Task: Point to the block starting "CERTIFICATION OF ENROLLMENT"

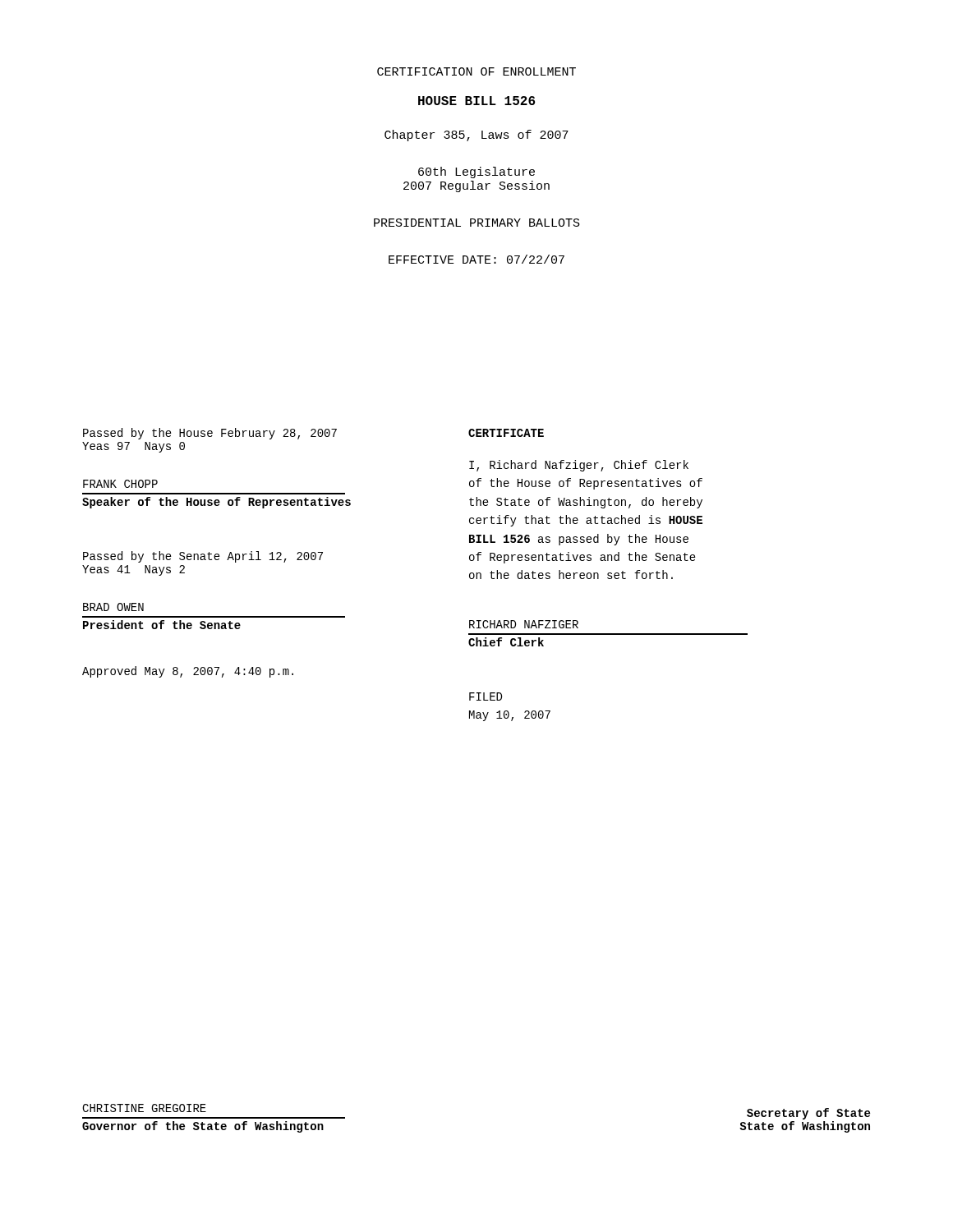Action: point(476,73)
